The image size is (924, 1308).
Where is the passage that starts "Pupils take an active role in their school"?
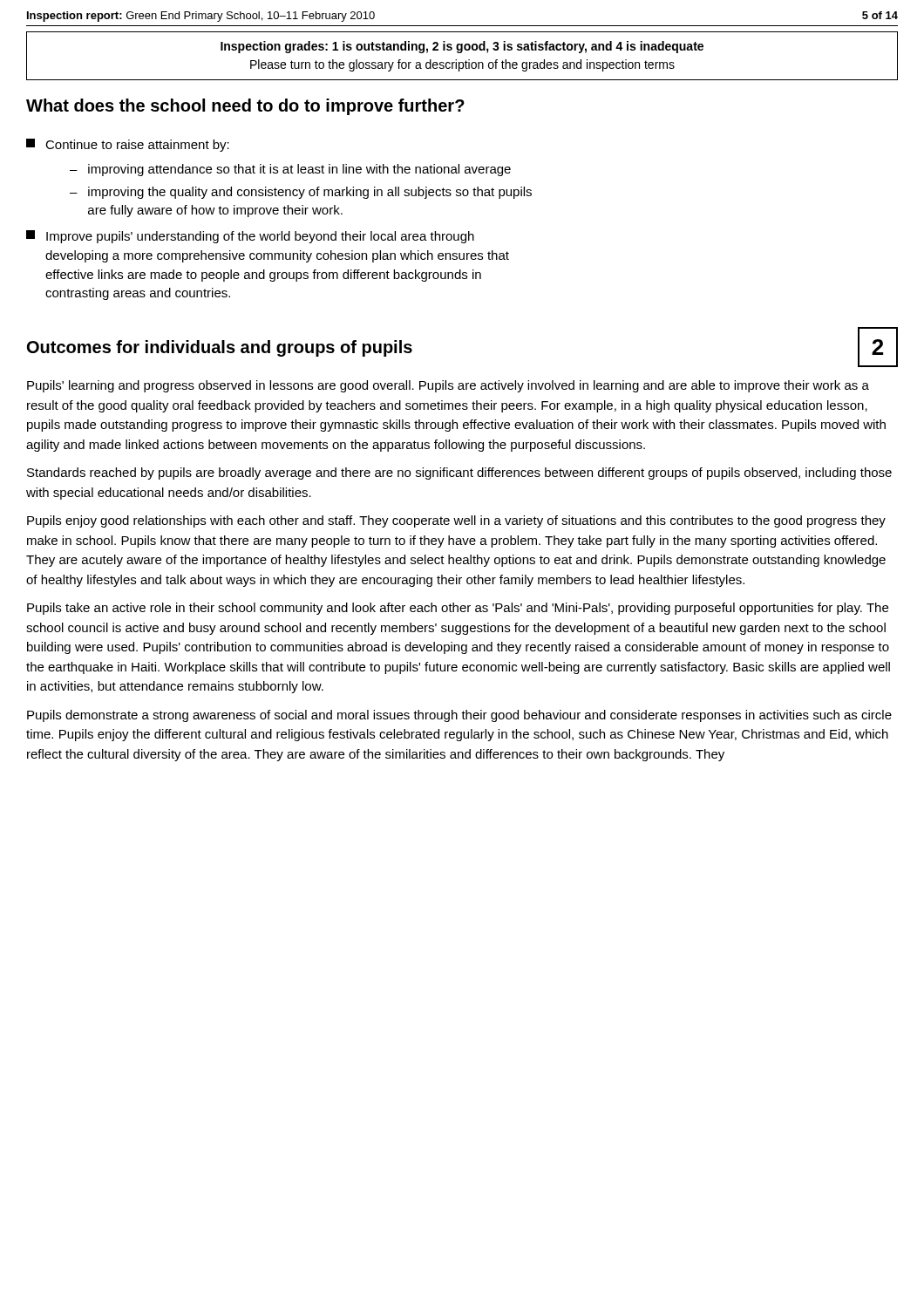[458, 647]
